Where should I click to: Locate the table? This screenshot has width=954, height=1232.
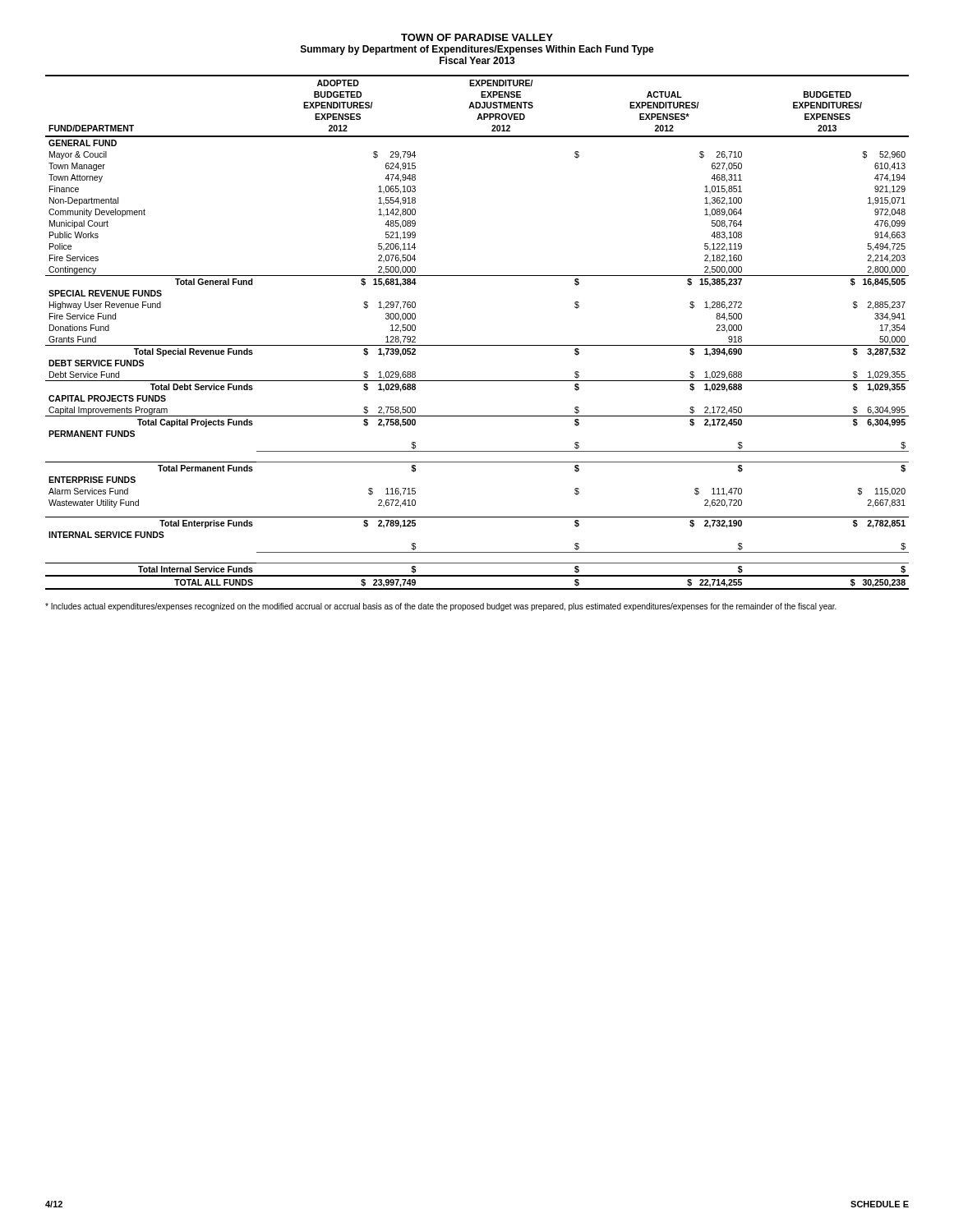477,332
